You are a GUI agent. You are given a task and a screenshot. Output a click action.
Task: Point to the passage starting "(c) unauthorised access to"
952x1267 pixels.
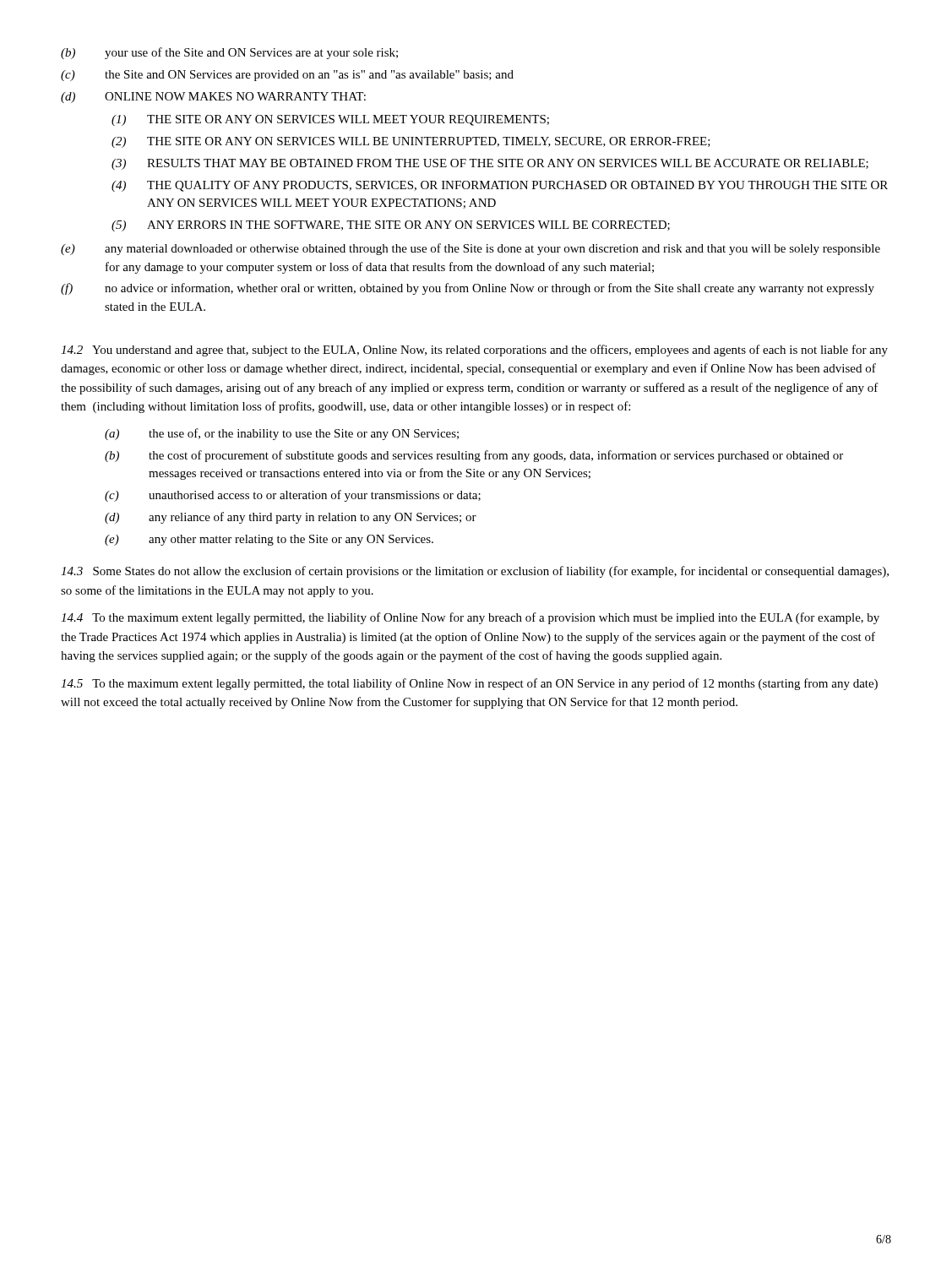tap(293, 496)
